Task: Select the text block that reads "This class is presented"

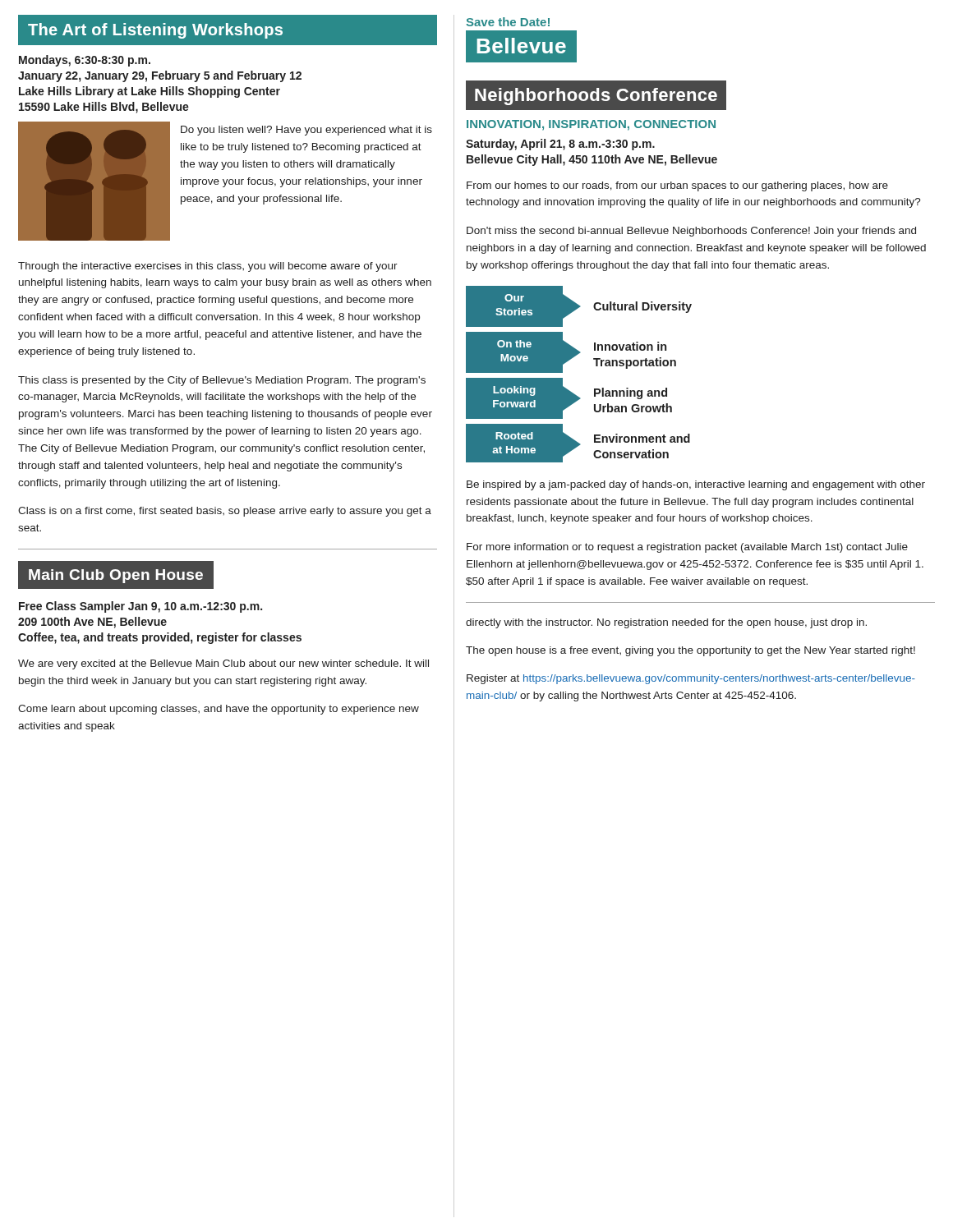Action: point(228,432)
